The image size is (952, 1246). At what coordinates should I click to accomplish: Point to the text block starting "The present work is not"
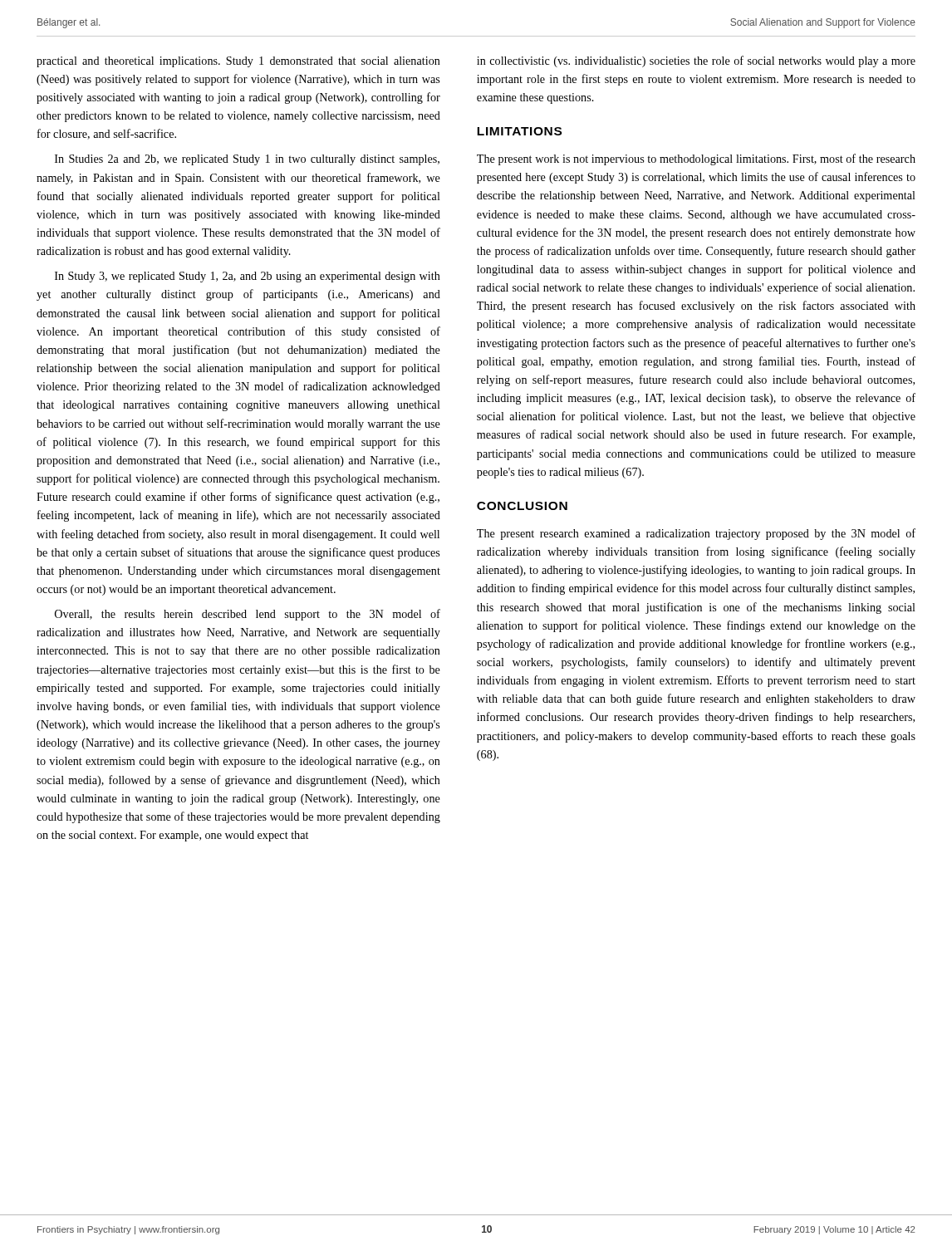696,315
